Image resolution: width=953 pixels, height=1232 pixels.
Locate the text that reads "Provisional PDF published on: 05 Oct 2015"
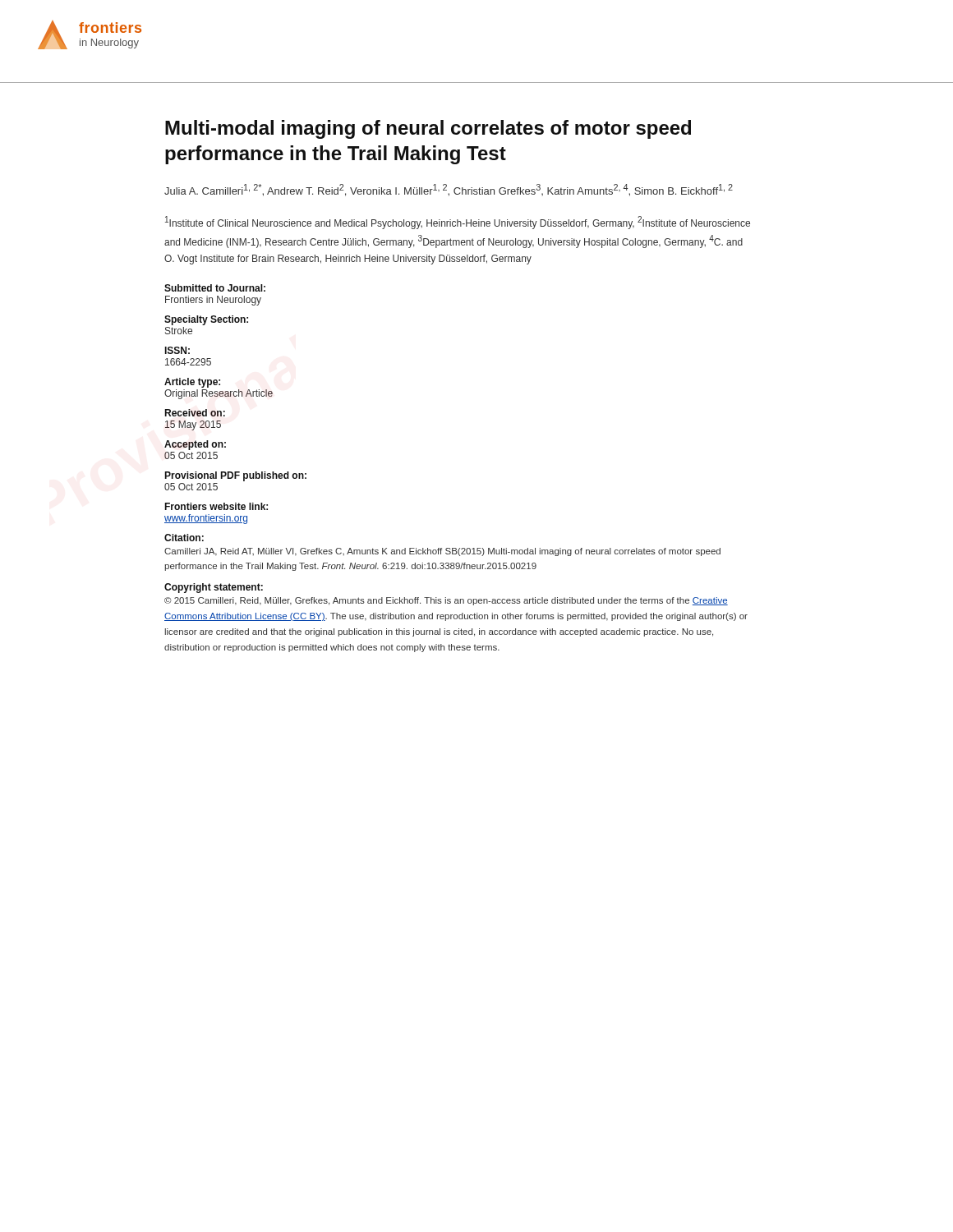235,476
